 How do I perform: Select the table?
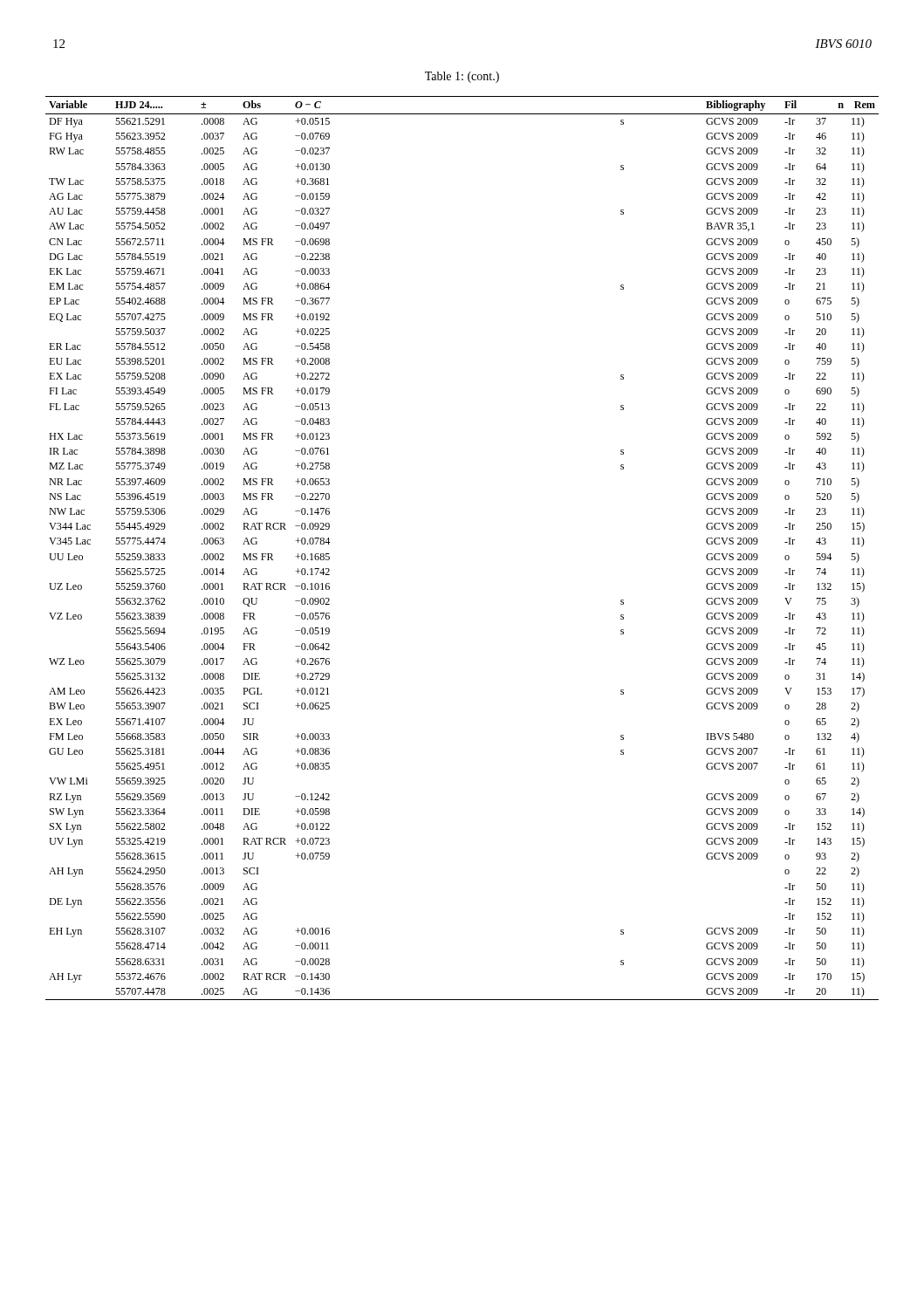click(x=462, y=548)
